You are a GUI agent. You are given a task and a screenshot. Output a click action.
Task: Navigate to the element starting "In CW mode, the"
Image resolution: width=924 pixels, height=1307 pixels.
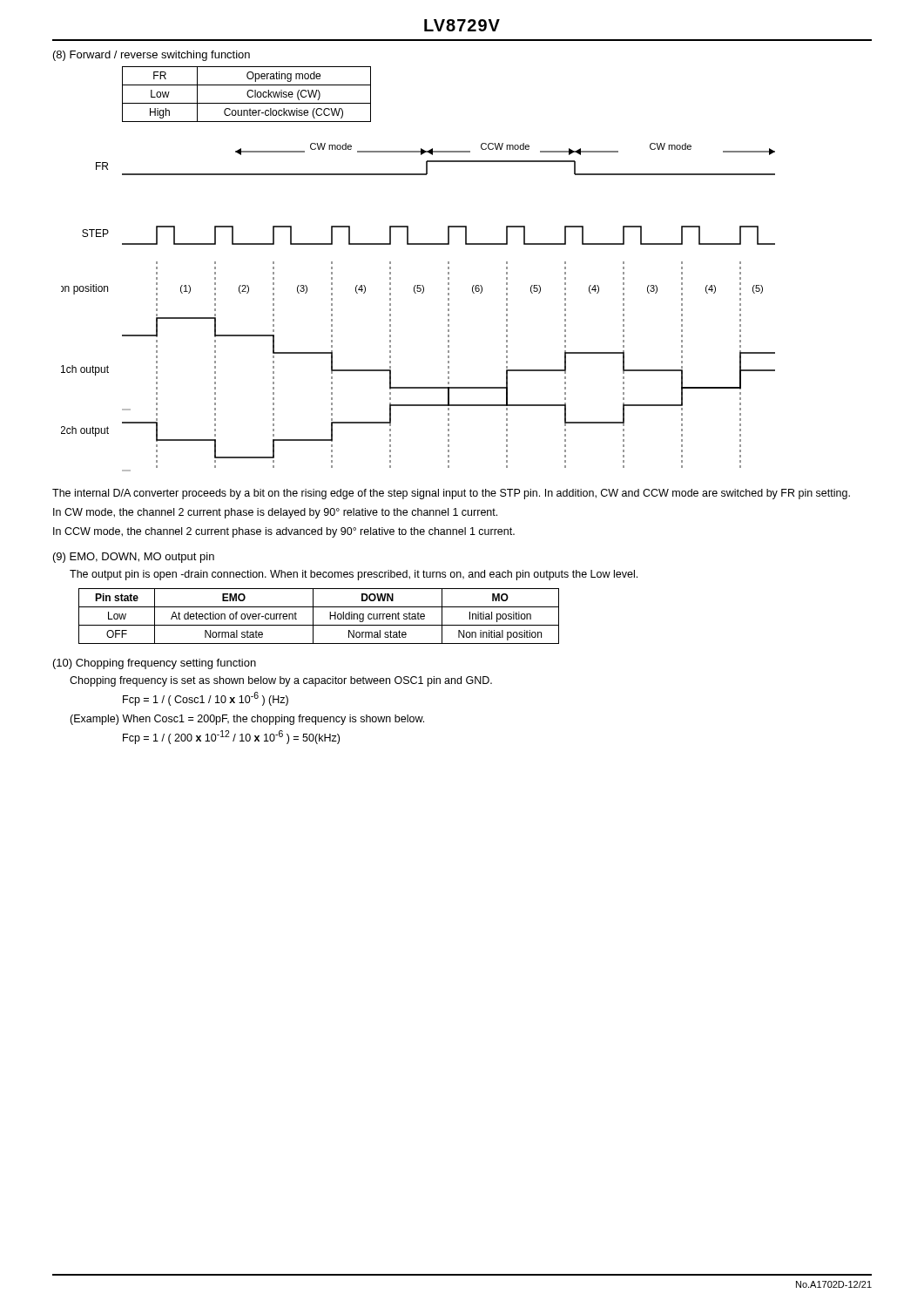tap(275, 512)
